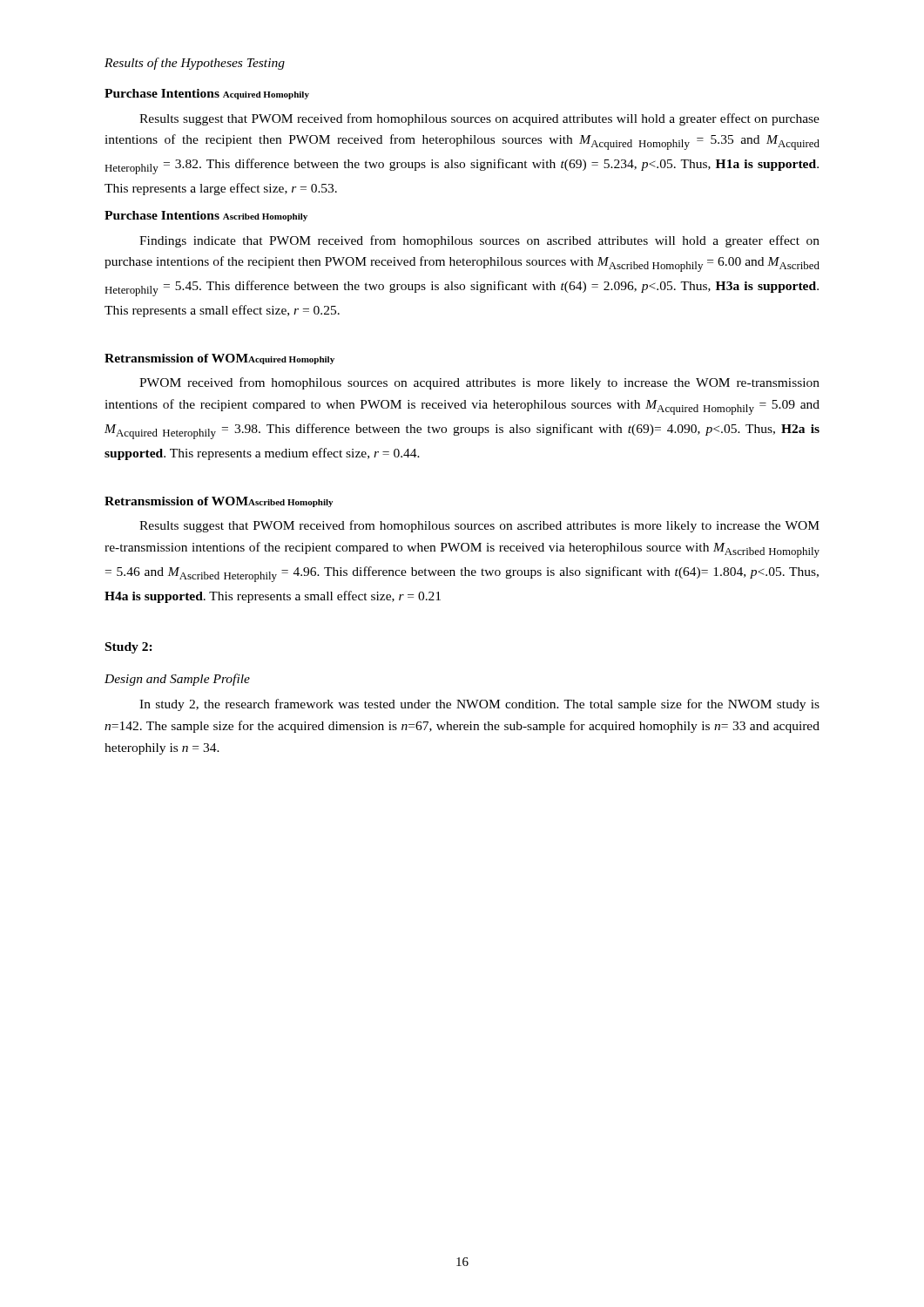
Task: Locate the block of text that opens with "In study 2, the research framework was"
Action: [x=462, y=726]
